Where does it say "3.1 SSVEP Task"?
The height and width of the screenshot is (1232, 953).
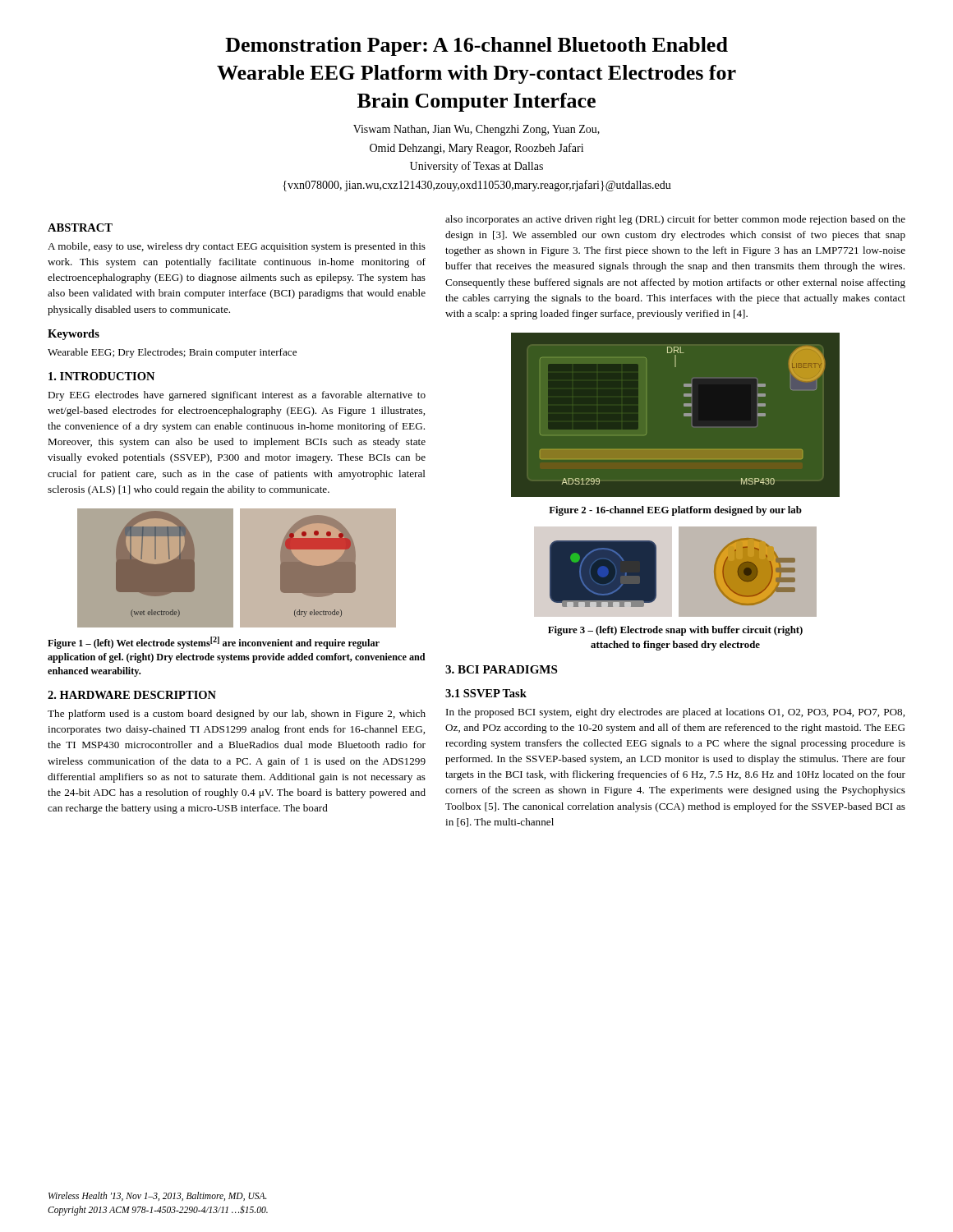(486, 693)
